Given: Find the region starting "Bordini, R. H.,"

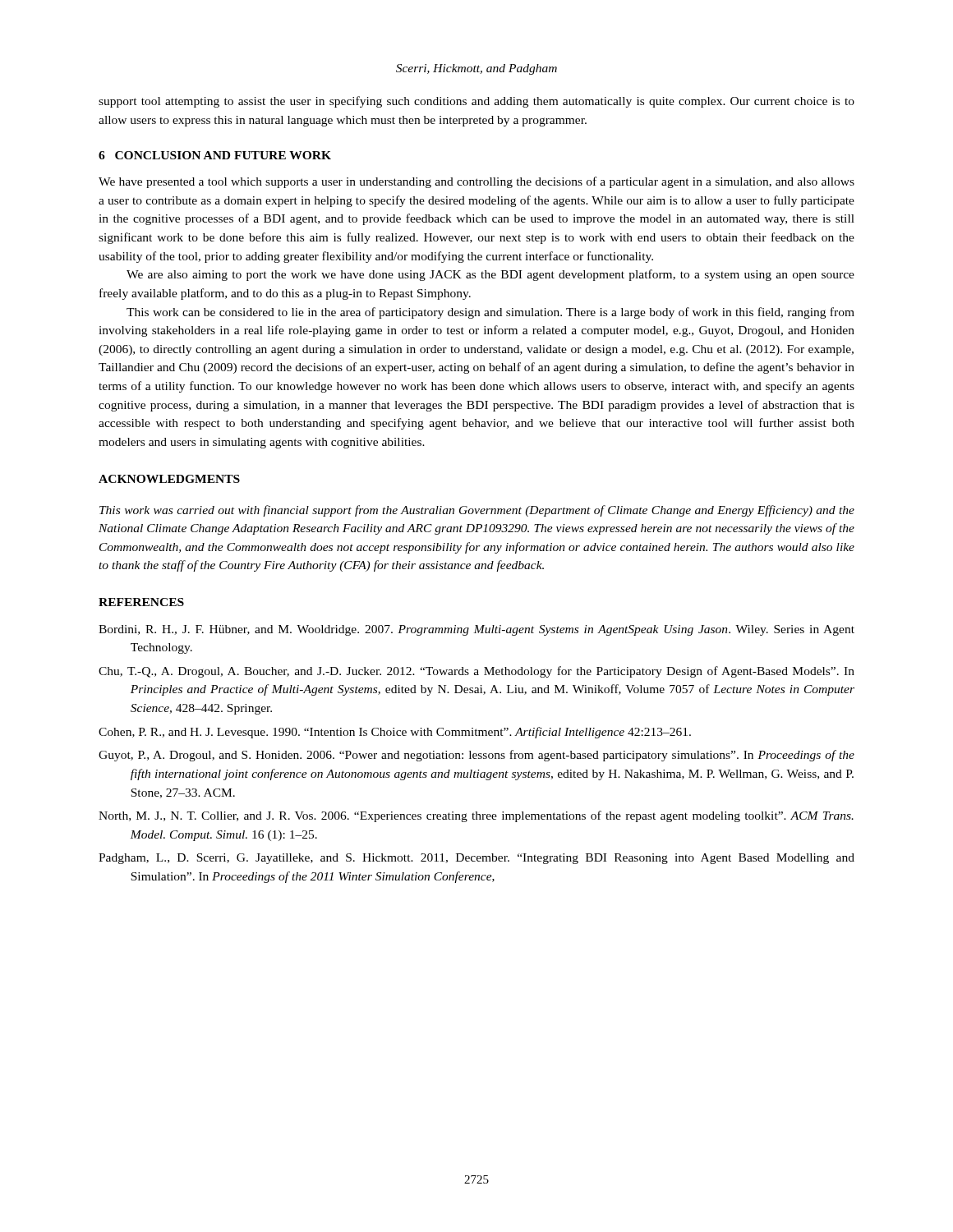Looking at the screenshot, I should (476, 638).
